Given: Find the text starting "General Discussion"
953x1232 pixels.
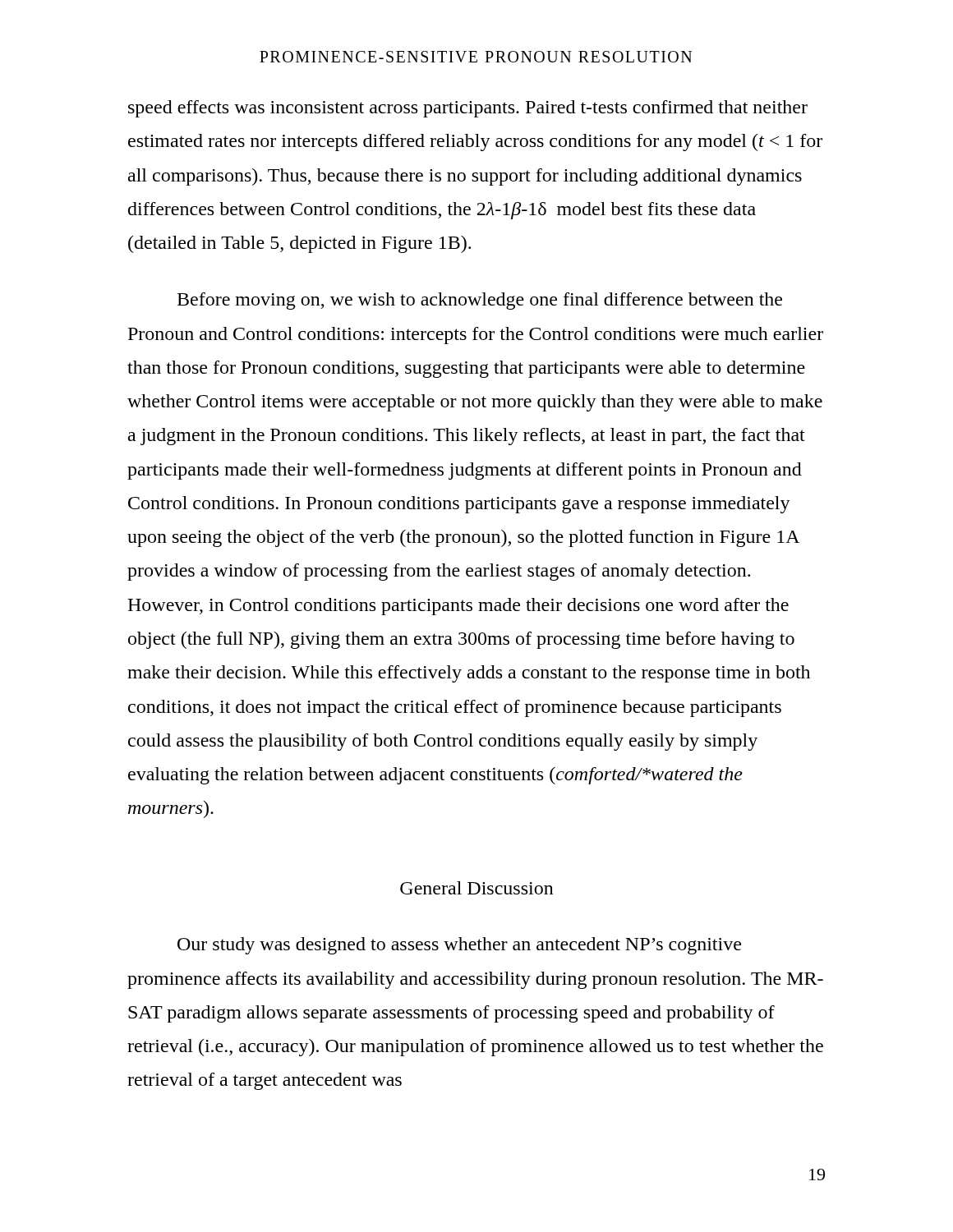Looking at the screenshot, I should (476, 888).
